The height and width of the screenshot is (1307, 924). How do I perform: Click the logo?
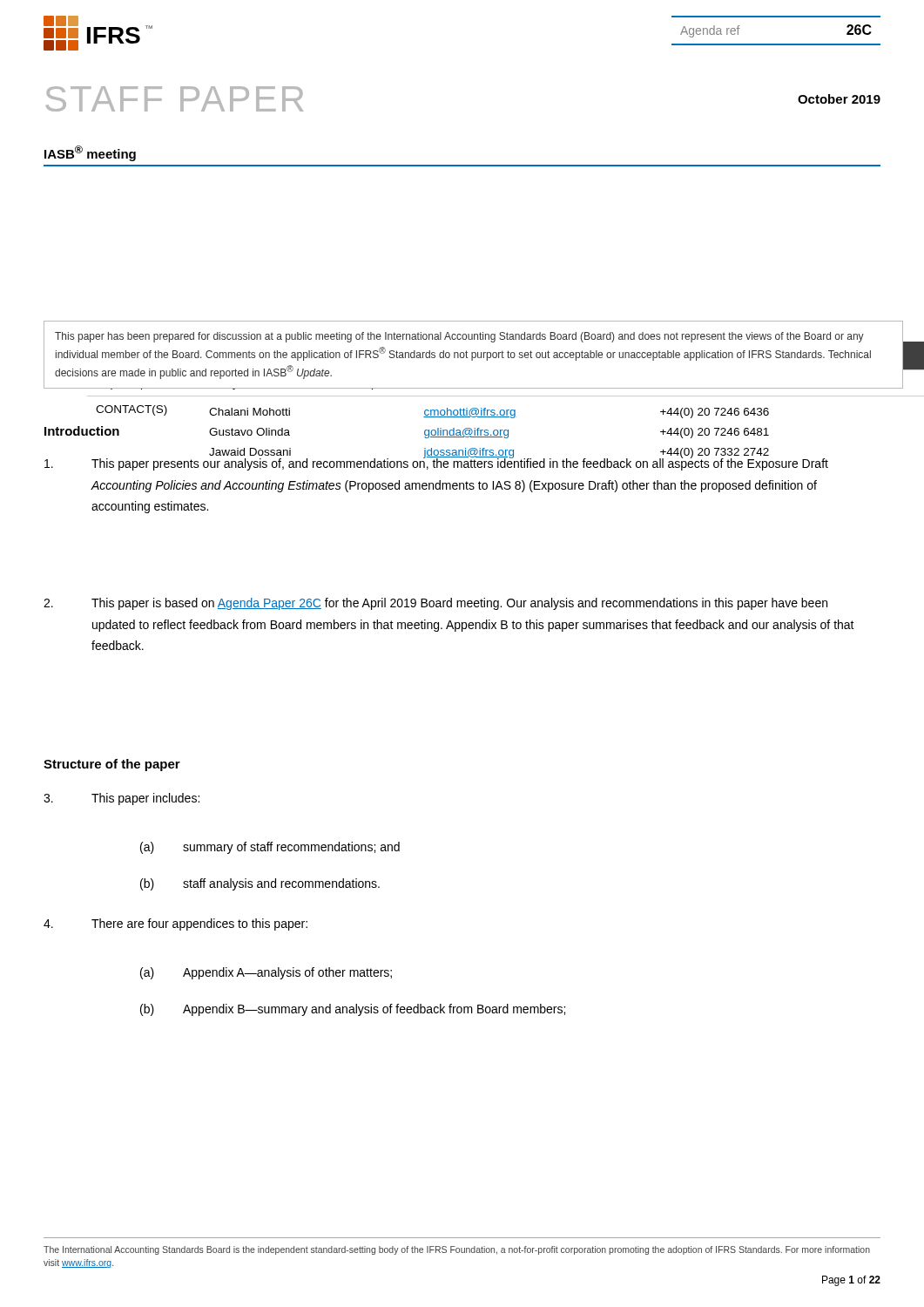(x=100, y=40)
